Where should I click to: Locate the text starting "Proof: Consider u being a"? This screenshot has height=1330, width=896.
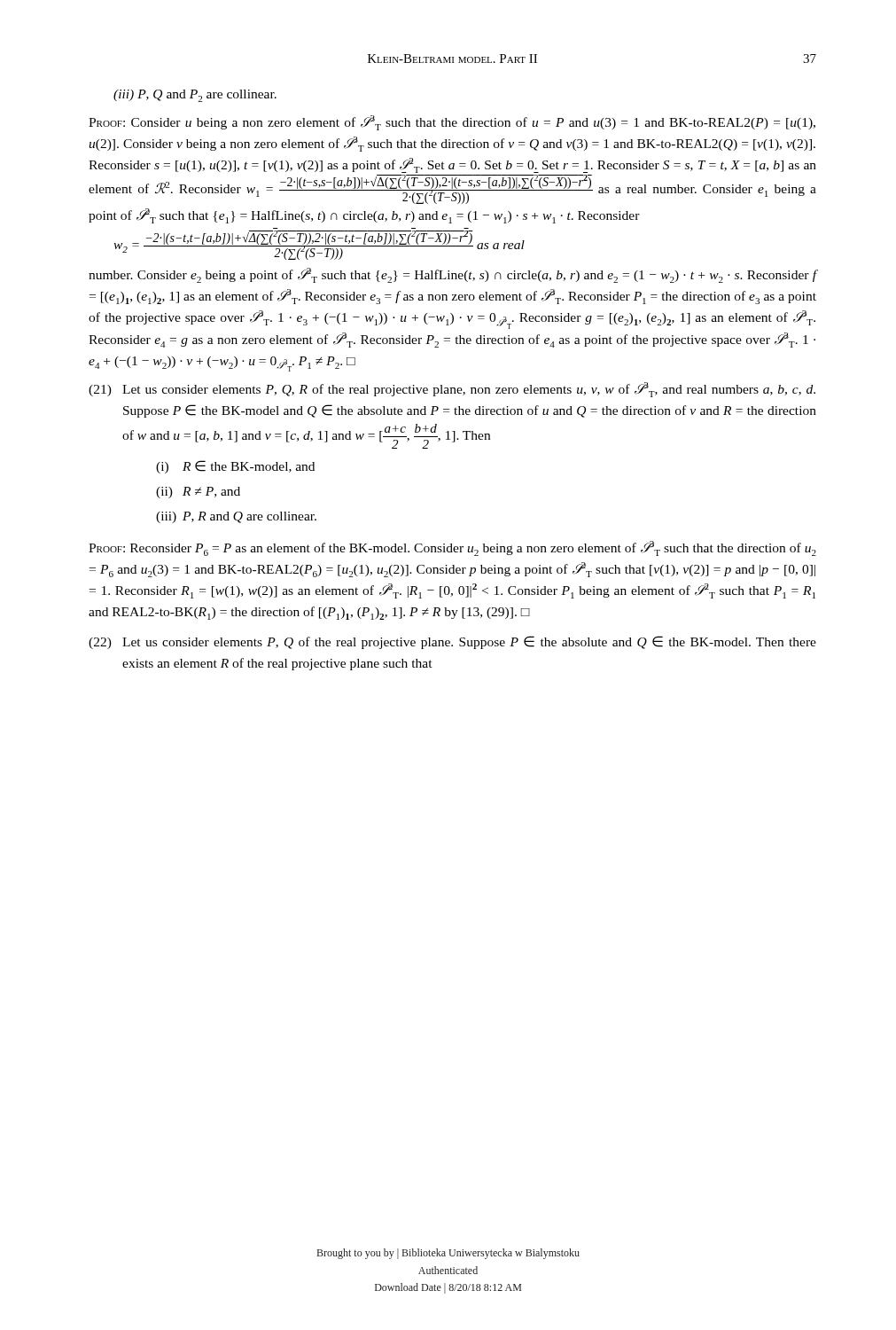452,242
